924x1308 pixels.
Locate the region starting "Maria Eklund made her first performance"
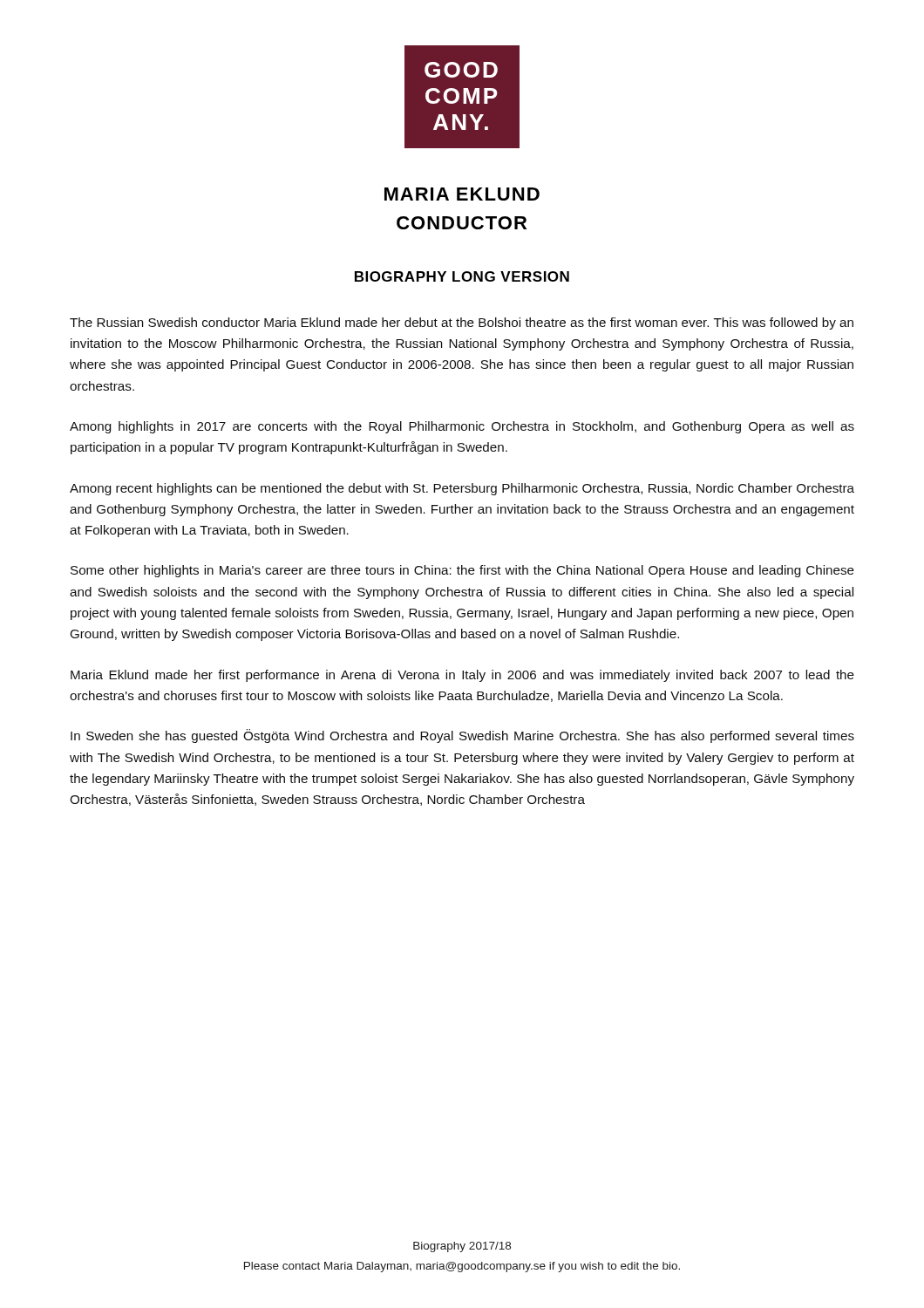pos(462,685)
